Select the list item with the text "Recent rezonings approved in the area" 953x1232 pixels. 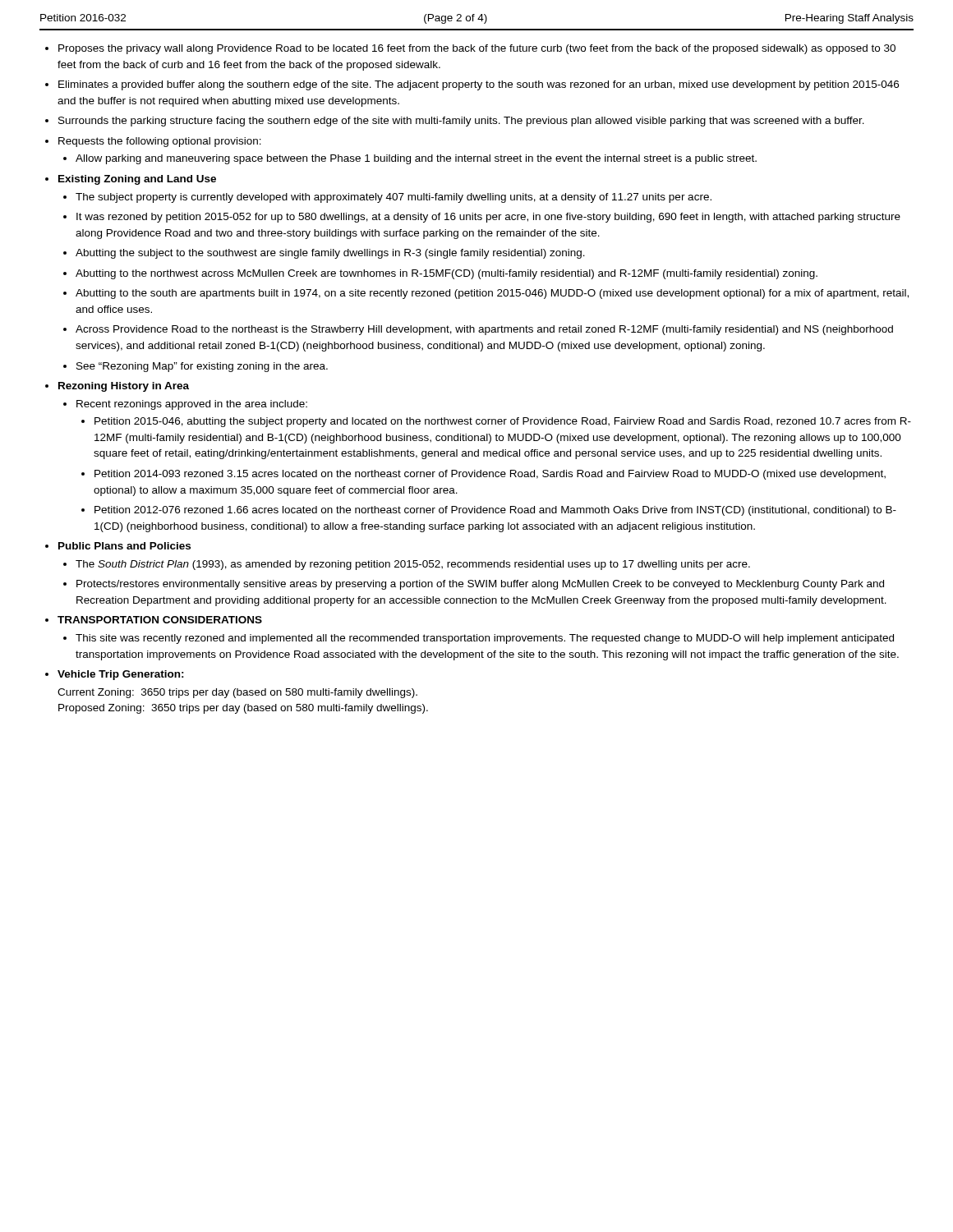[x=495, y=466]
